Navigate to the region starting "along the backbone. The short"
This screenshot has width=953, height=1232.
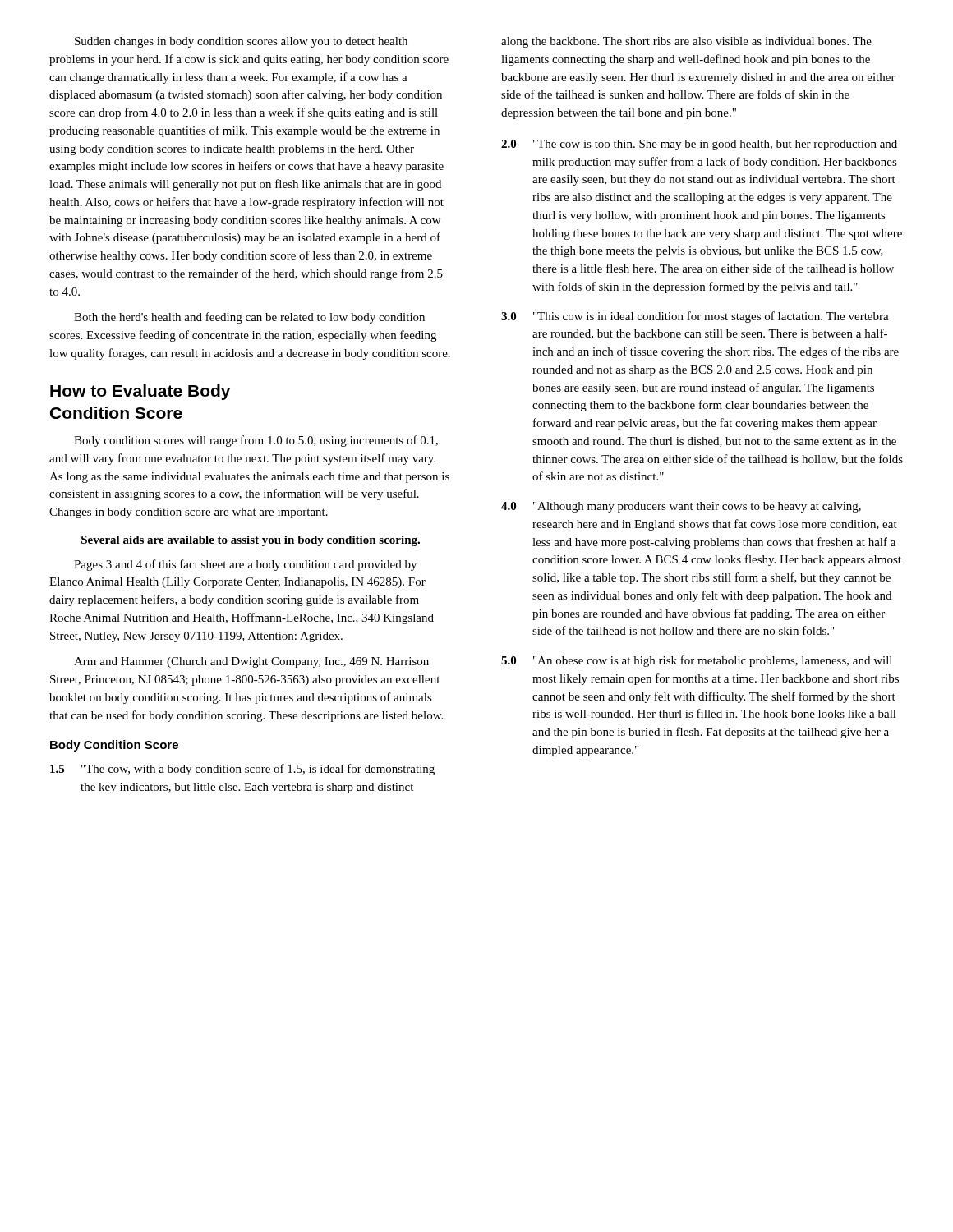pos(702,78)
